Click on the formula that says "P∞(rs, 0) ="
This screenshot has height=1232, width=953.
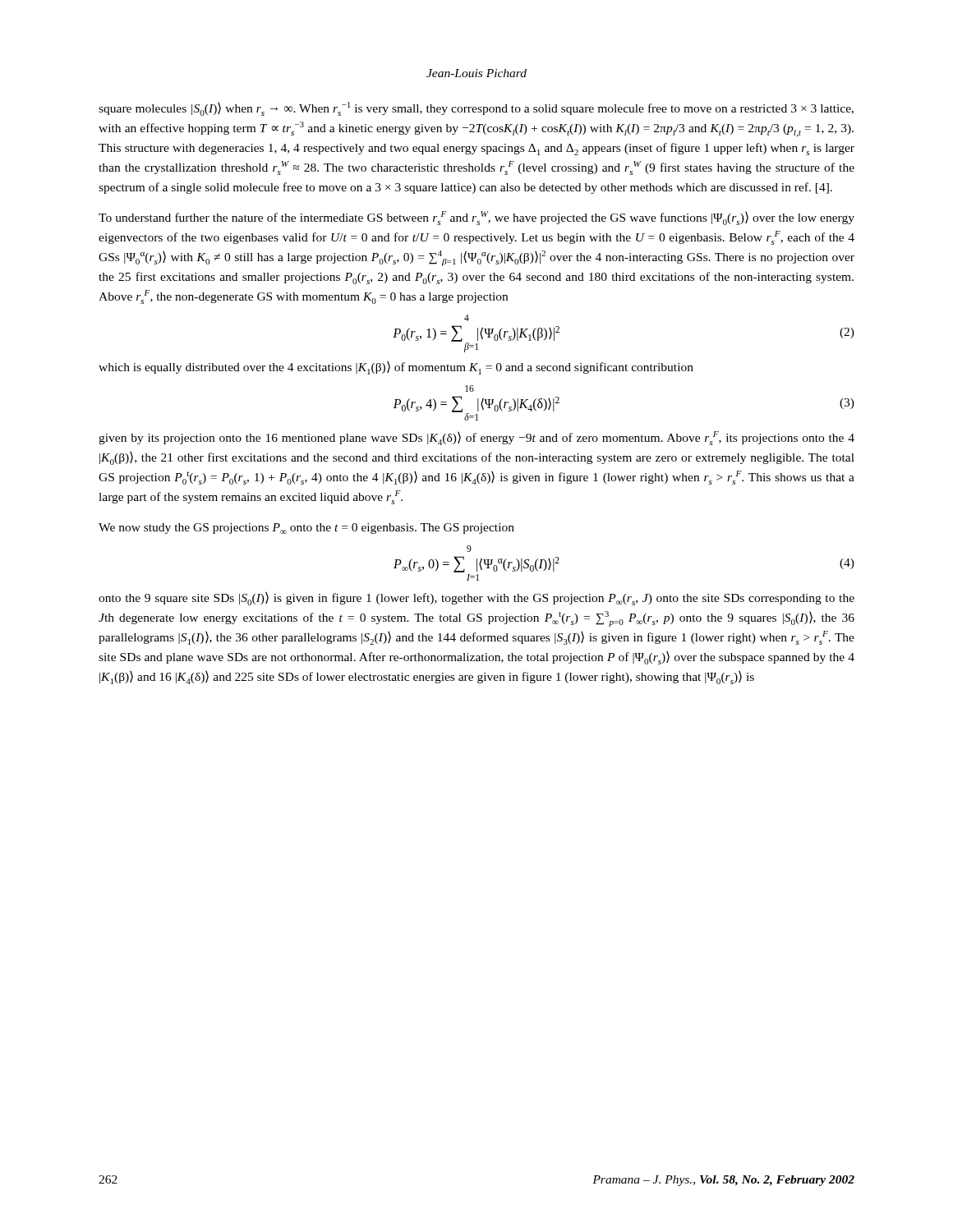click(x=477, y=564)
